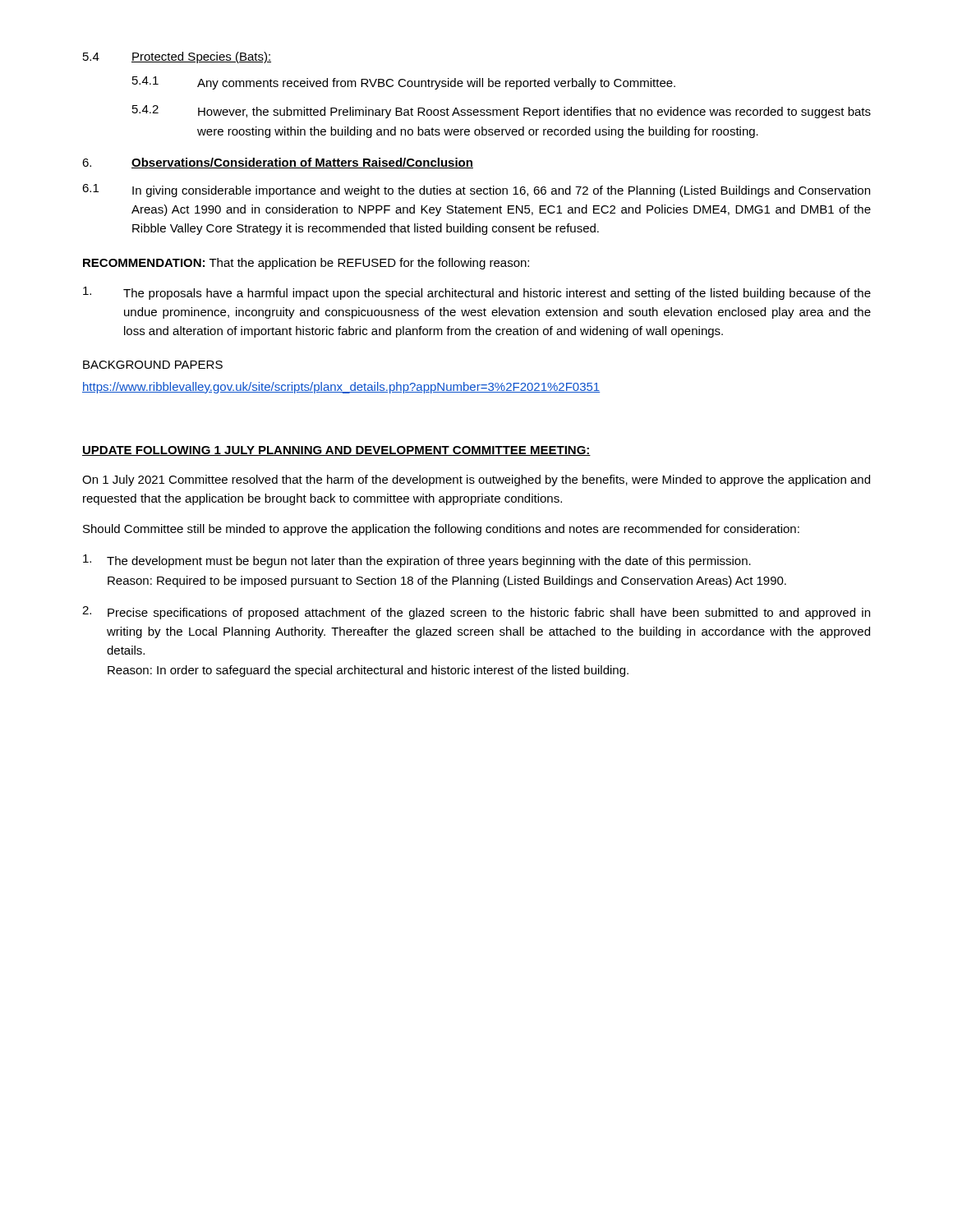Where is the passage that starts "1 In giving considerable importance and weight"?
This screenshot has width=953, height=1232.
[476, 209]
